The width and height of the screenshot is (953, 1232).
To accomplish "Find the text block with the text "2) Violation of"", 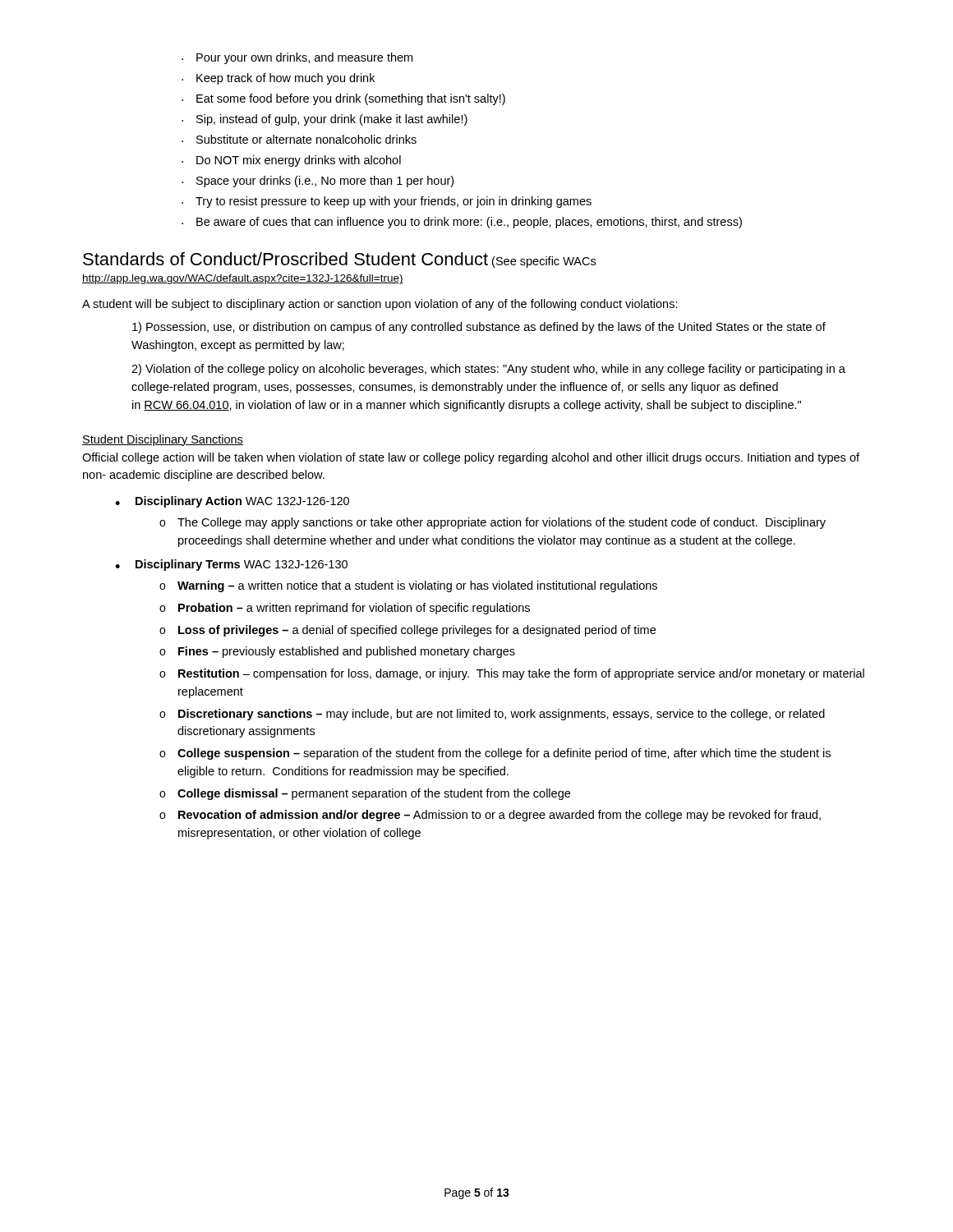I will (488, 387).
